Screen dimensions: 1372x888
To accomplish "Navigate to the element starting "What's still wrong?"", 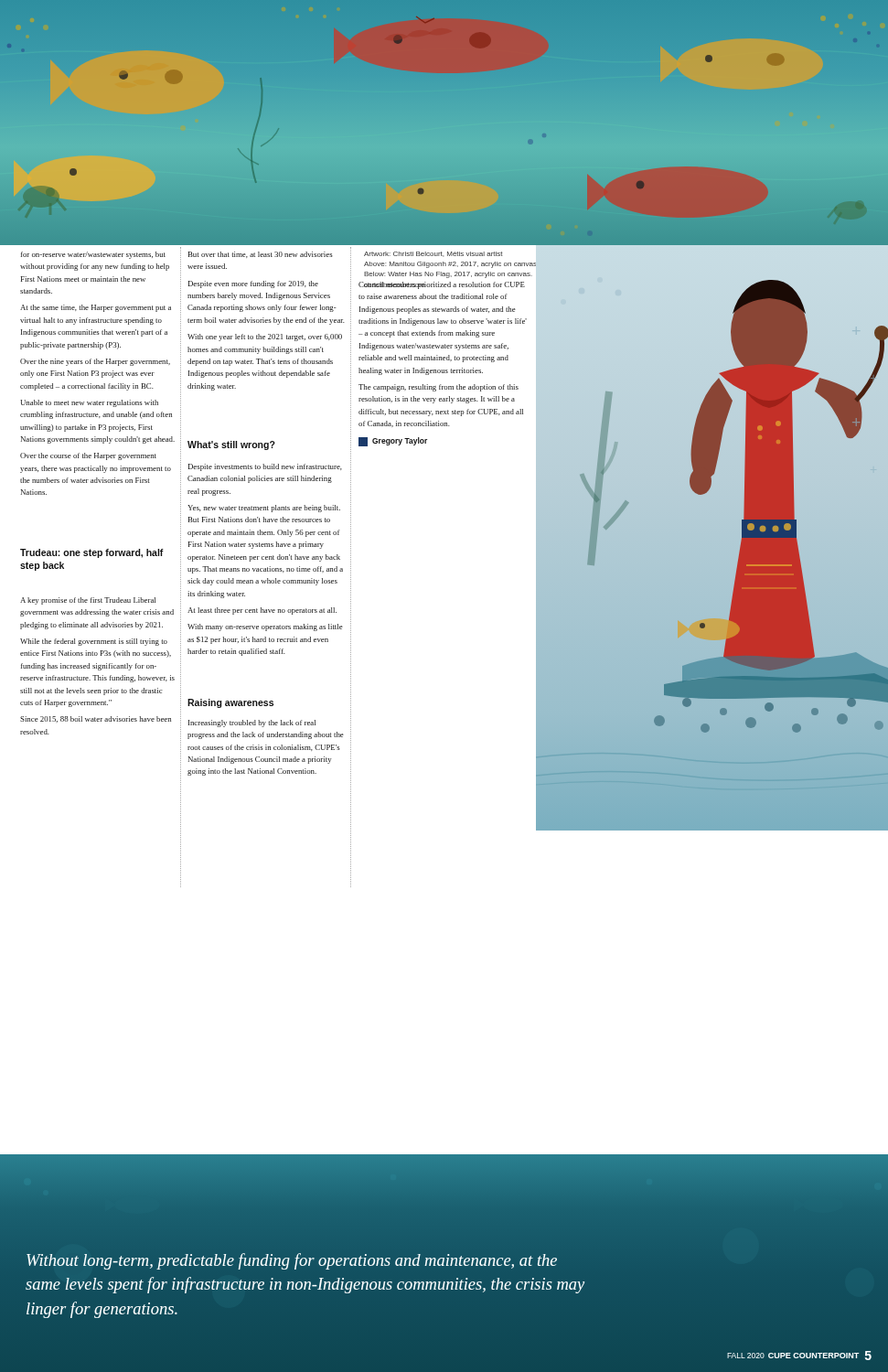I will point(231,445).
